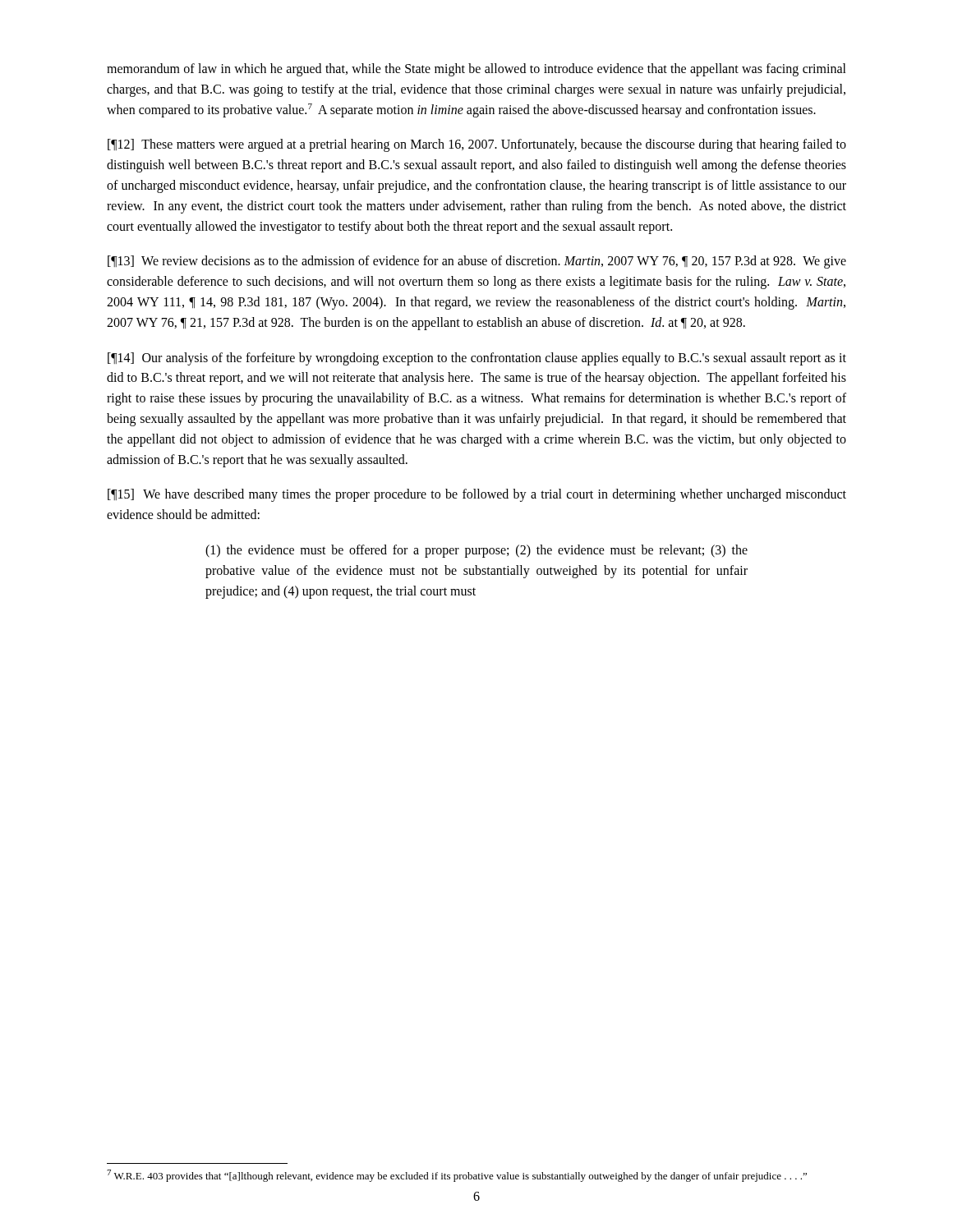The width and height of the screenshot is (953, 1232).
Task: Locate the text block containing "[¶12] These matters were argued at a pretrial"
Action: [476, 185]
